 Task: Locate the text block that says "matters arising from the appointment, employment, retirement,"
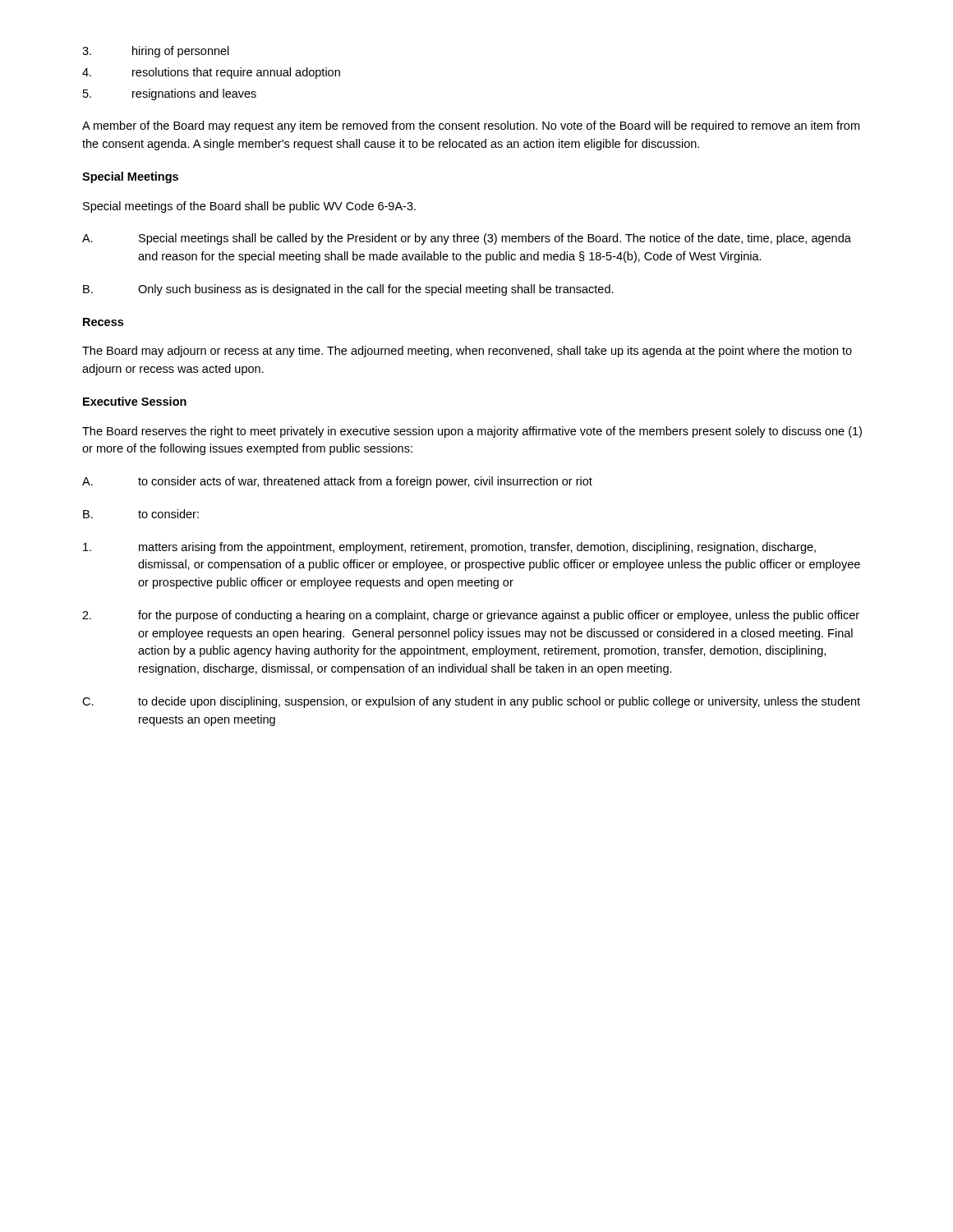pos(476,565)
